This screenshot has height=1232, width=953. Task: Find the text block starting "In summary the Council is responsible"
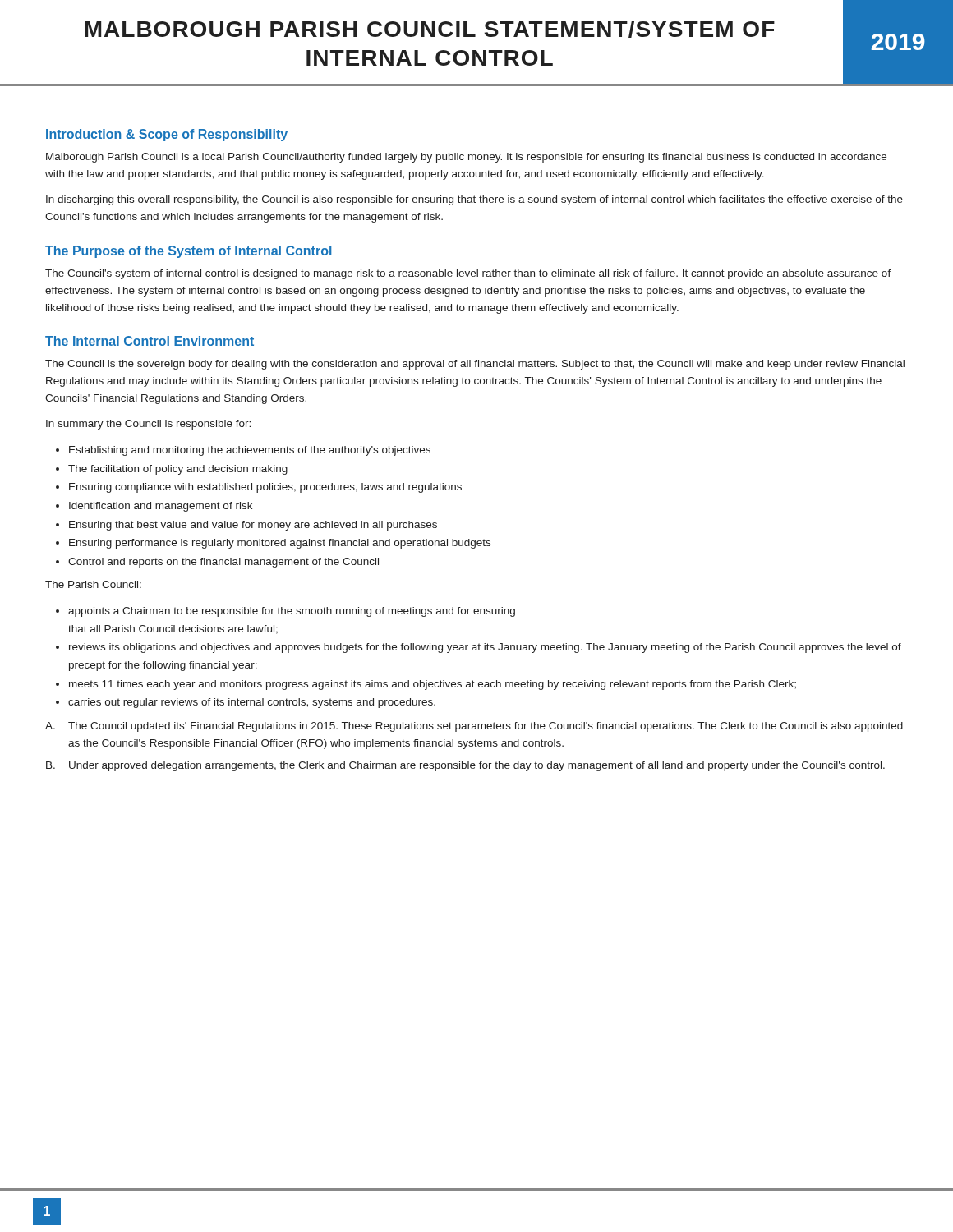[x=148, y=425]
